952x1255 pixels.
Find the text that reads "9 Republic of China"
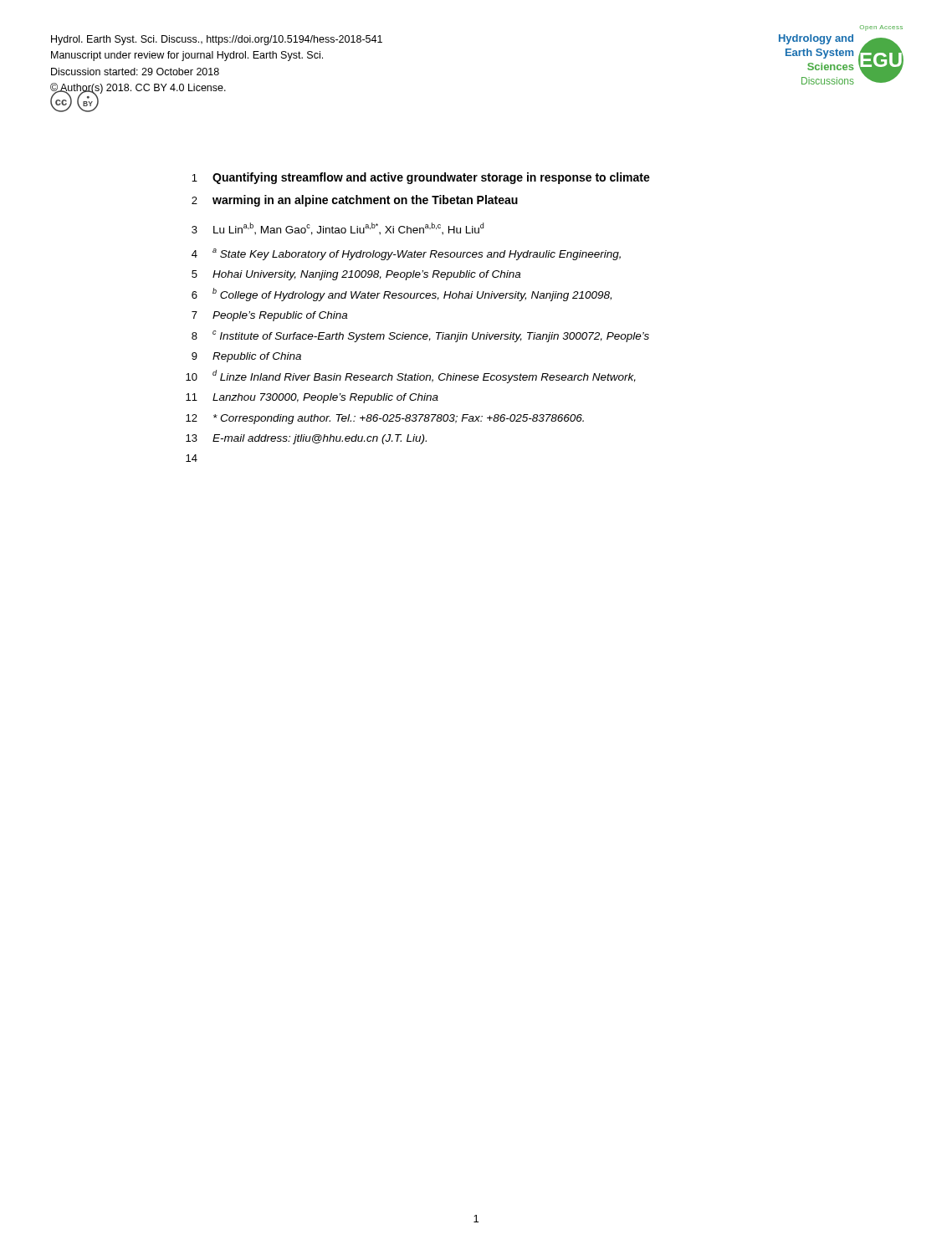pos(234,357)
